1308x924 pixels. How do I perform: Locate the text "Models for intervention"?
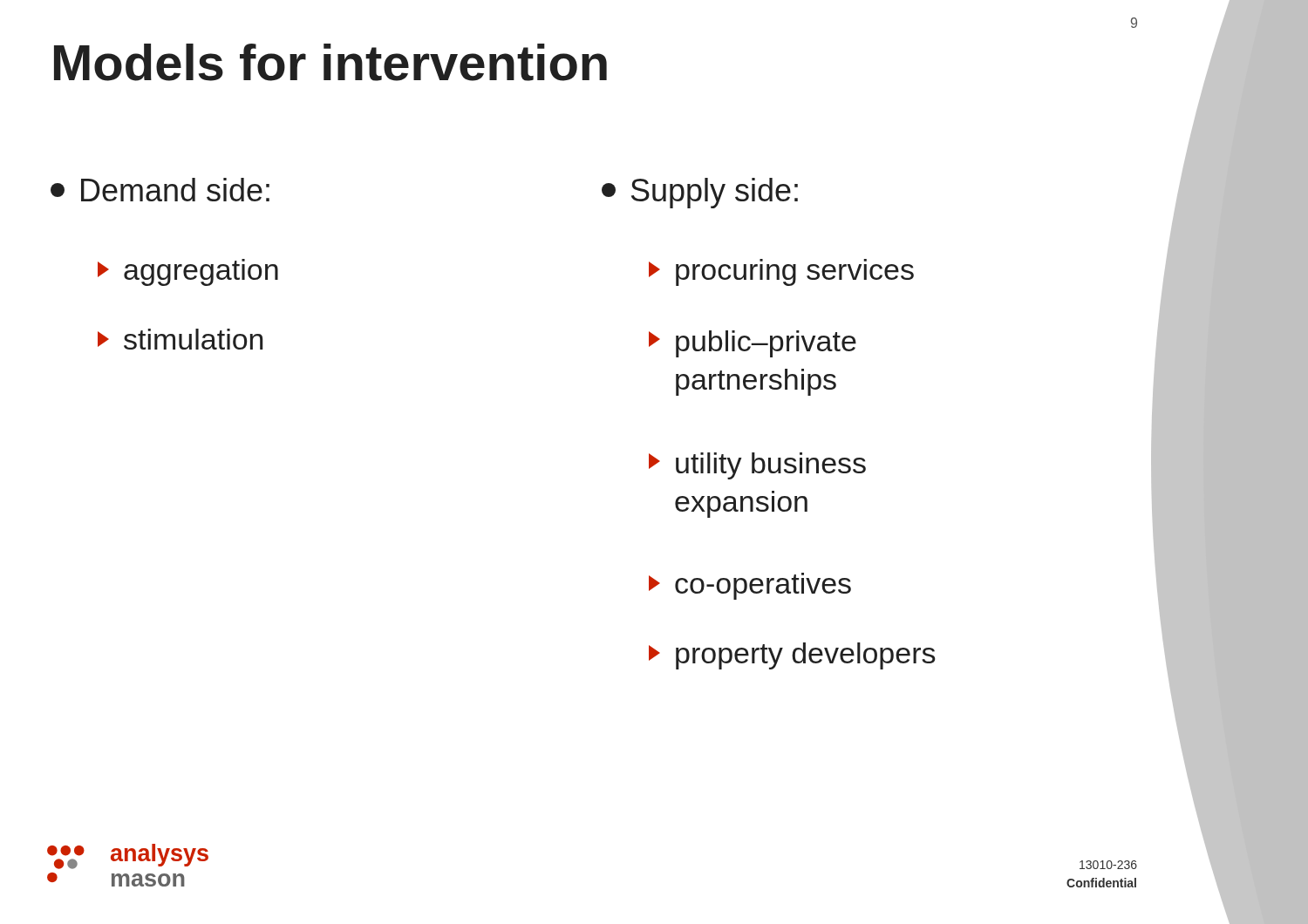(x=574, y=63)
